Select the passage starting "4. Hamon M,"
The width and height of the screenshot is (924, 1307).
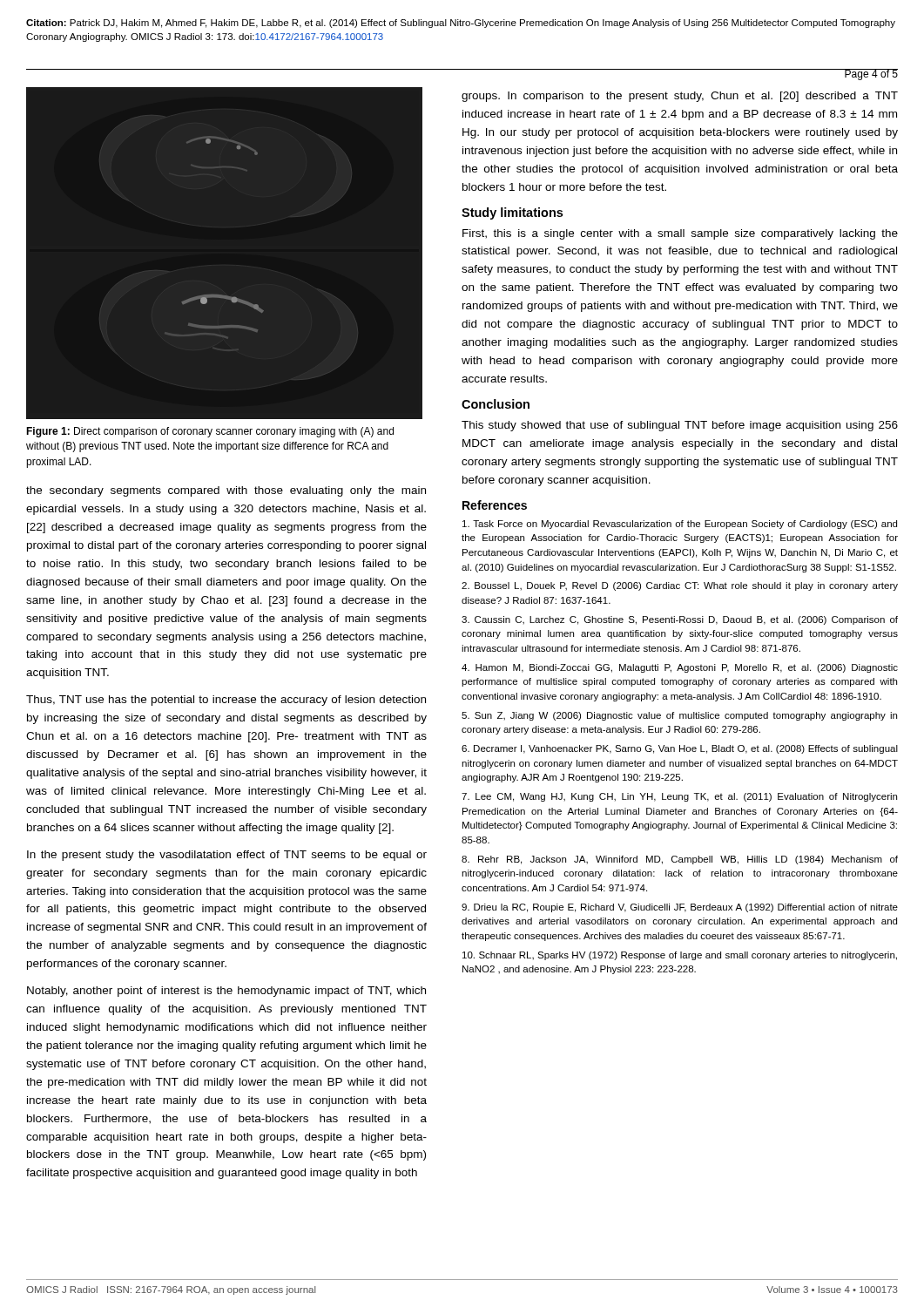(680, 682)
